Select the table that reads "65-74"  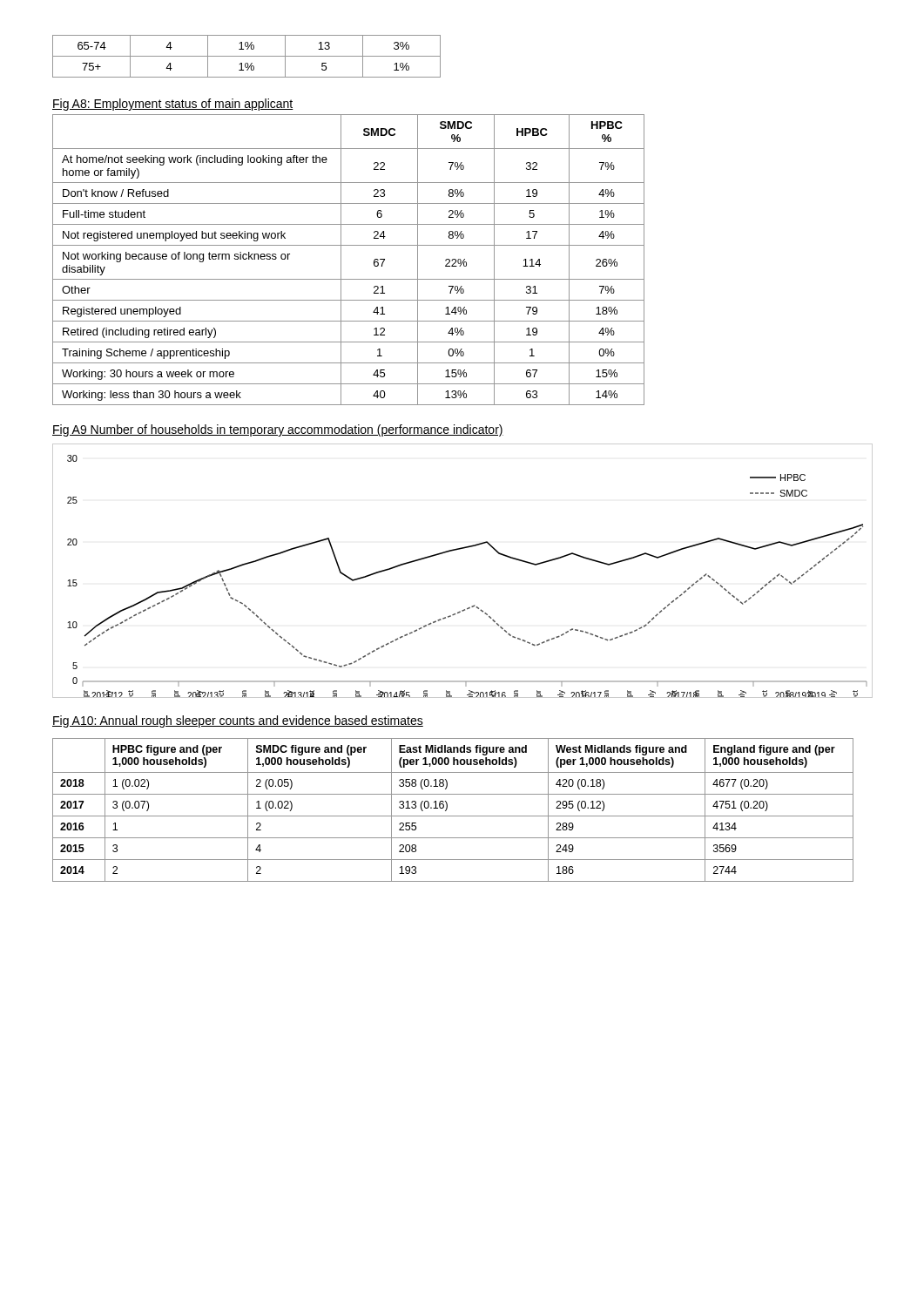pyautogui.click(x=462, y=56)
